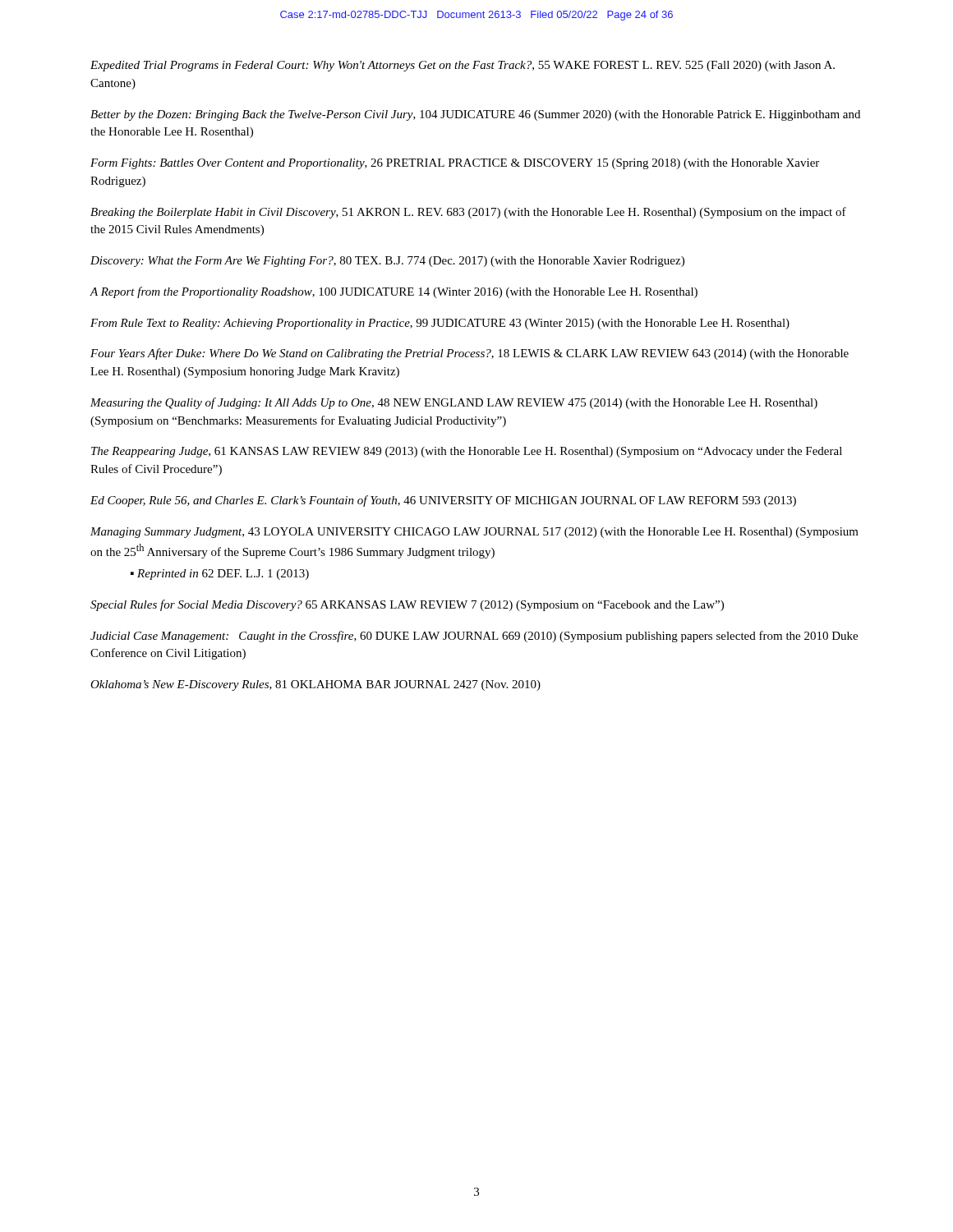Locate the block of text that opens with "From Rule Text to Reality:"
The image size is (953, 1232).
440,322
